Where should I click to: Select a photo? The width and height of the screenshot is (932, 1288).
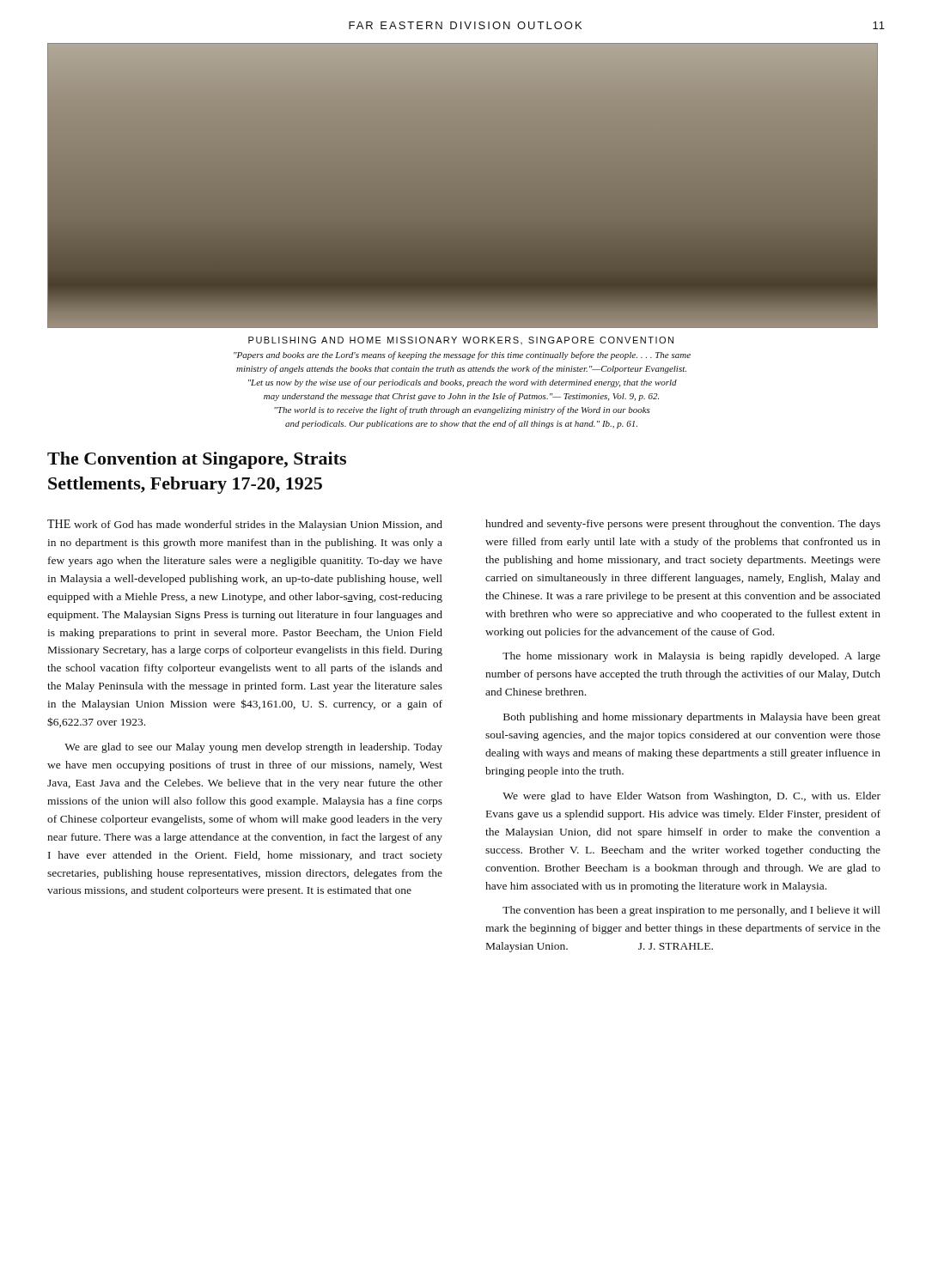[462, 185]
